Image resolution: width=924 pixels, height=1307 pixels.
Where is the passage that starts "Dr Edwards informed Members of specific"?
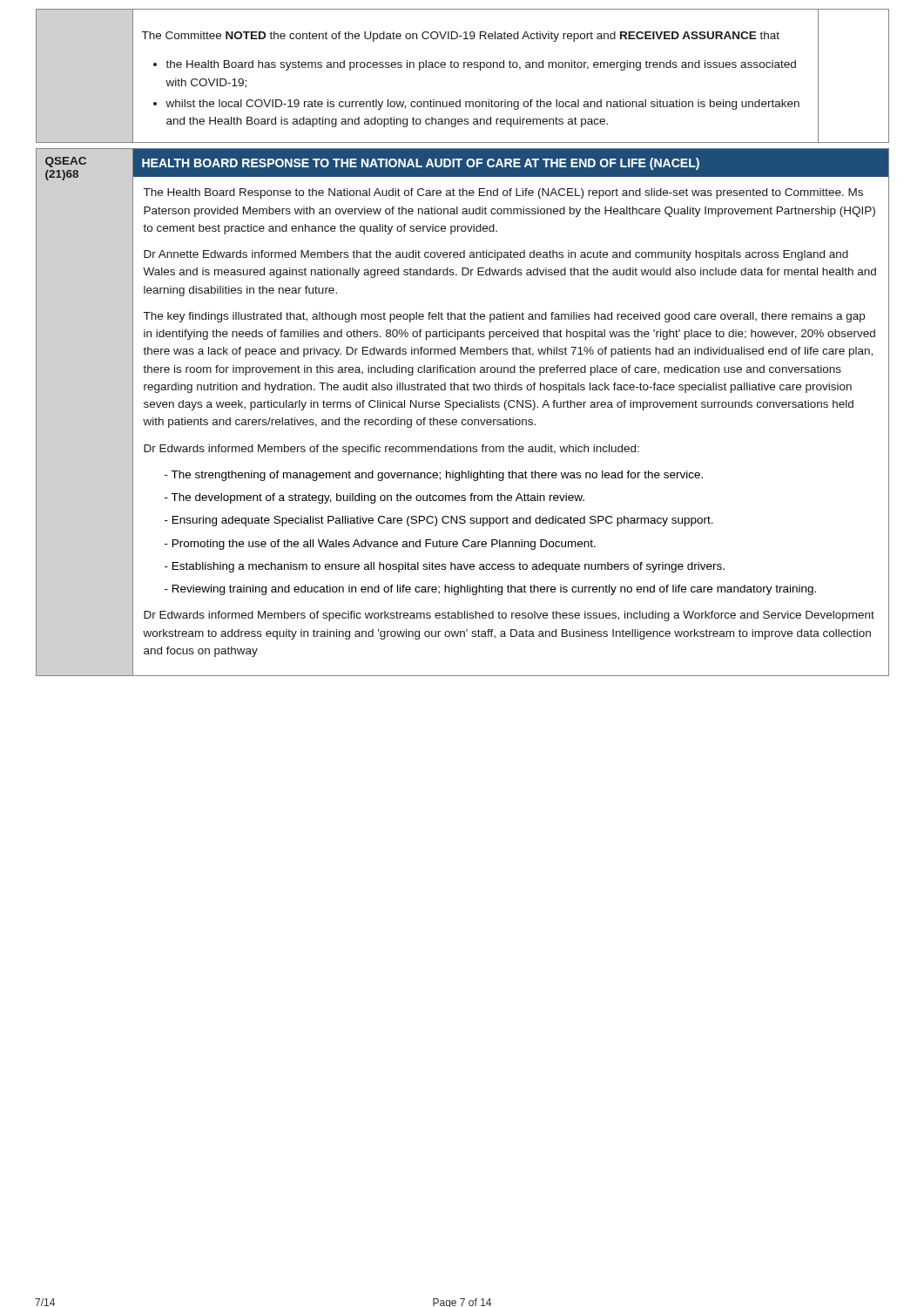(510, 633)
